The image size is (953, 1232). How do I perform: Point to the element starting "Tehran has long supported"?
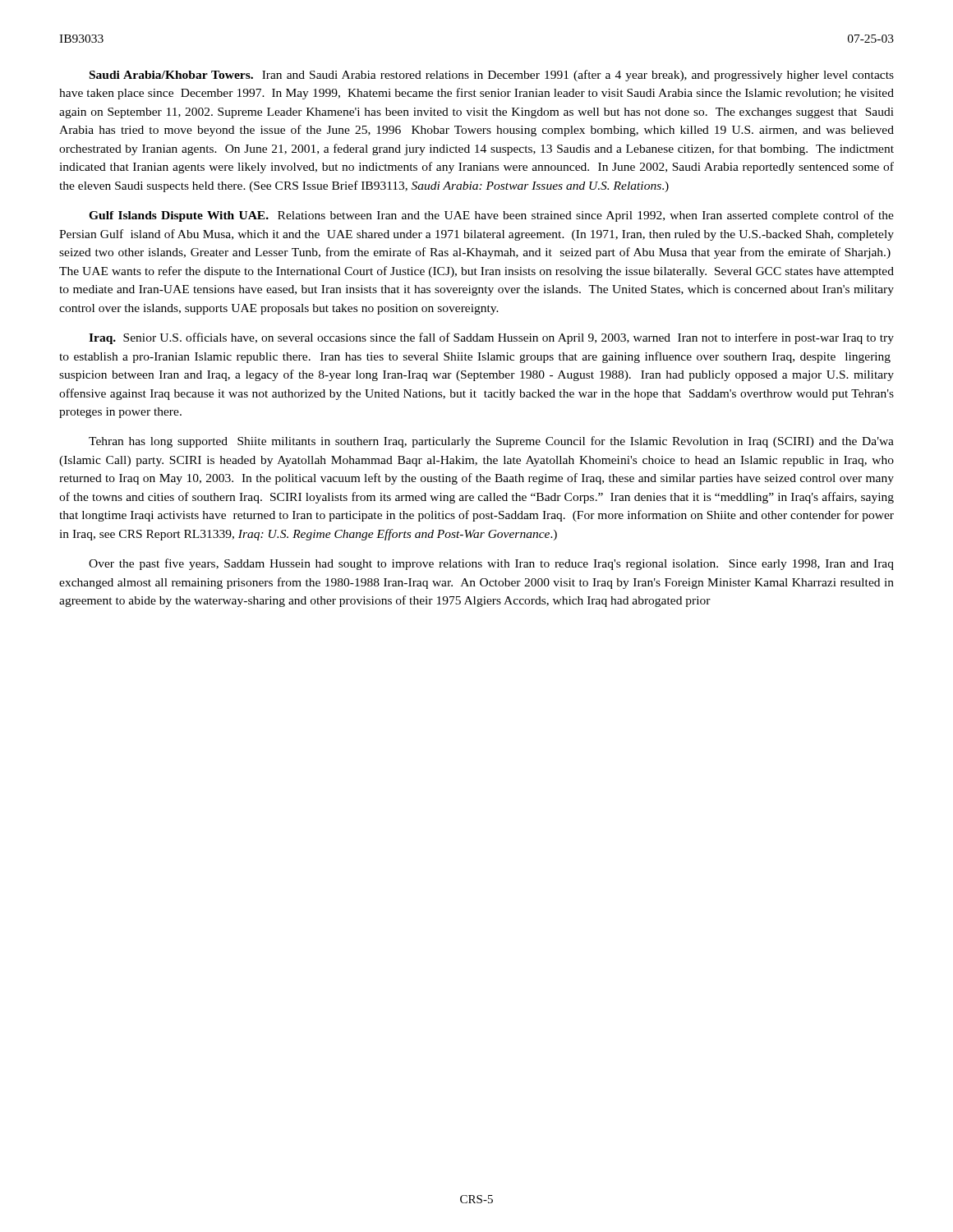(476, 487)
